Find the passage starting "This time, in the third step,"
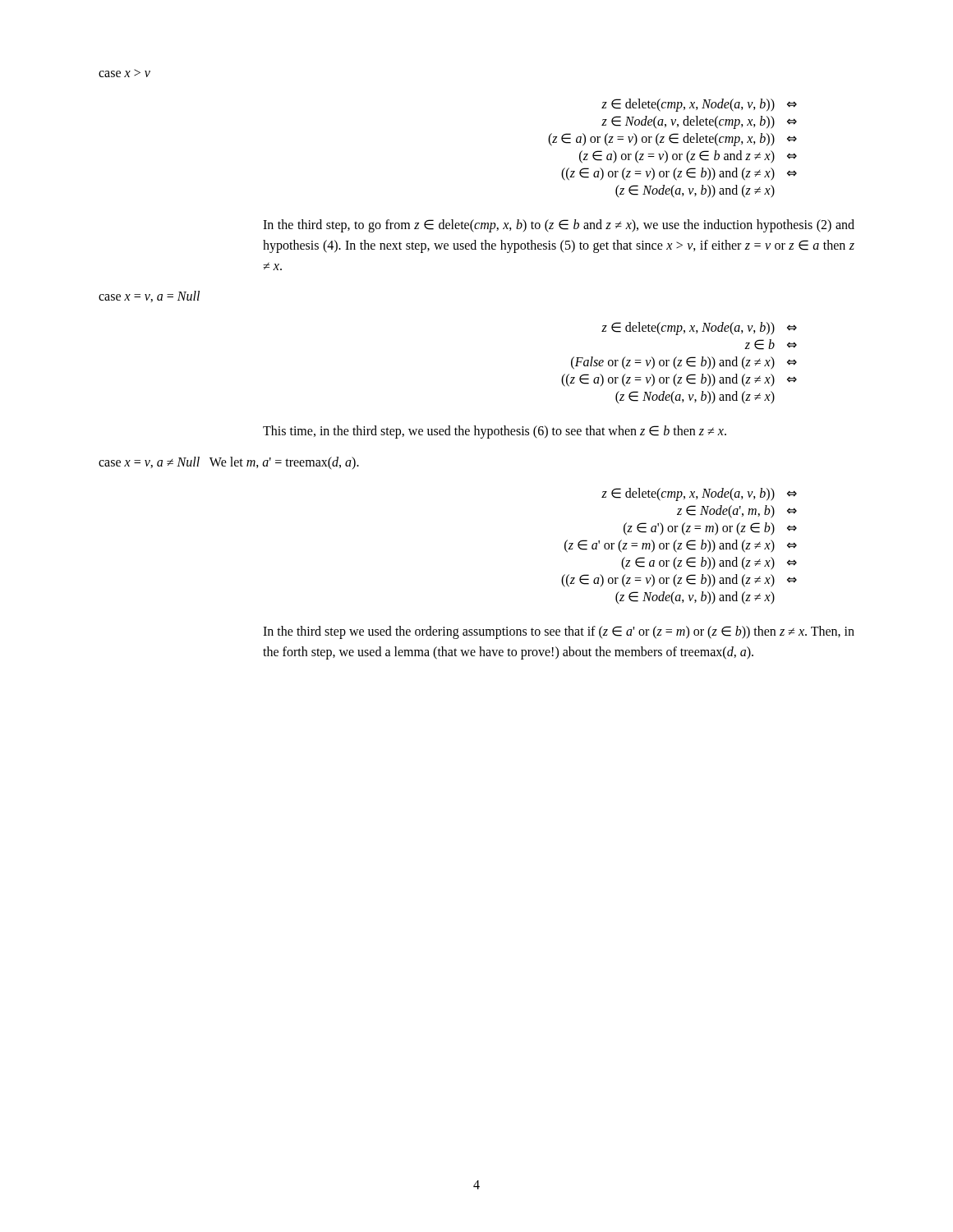The width and height of the screenshot is (953, 1232). click(495, 431)
